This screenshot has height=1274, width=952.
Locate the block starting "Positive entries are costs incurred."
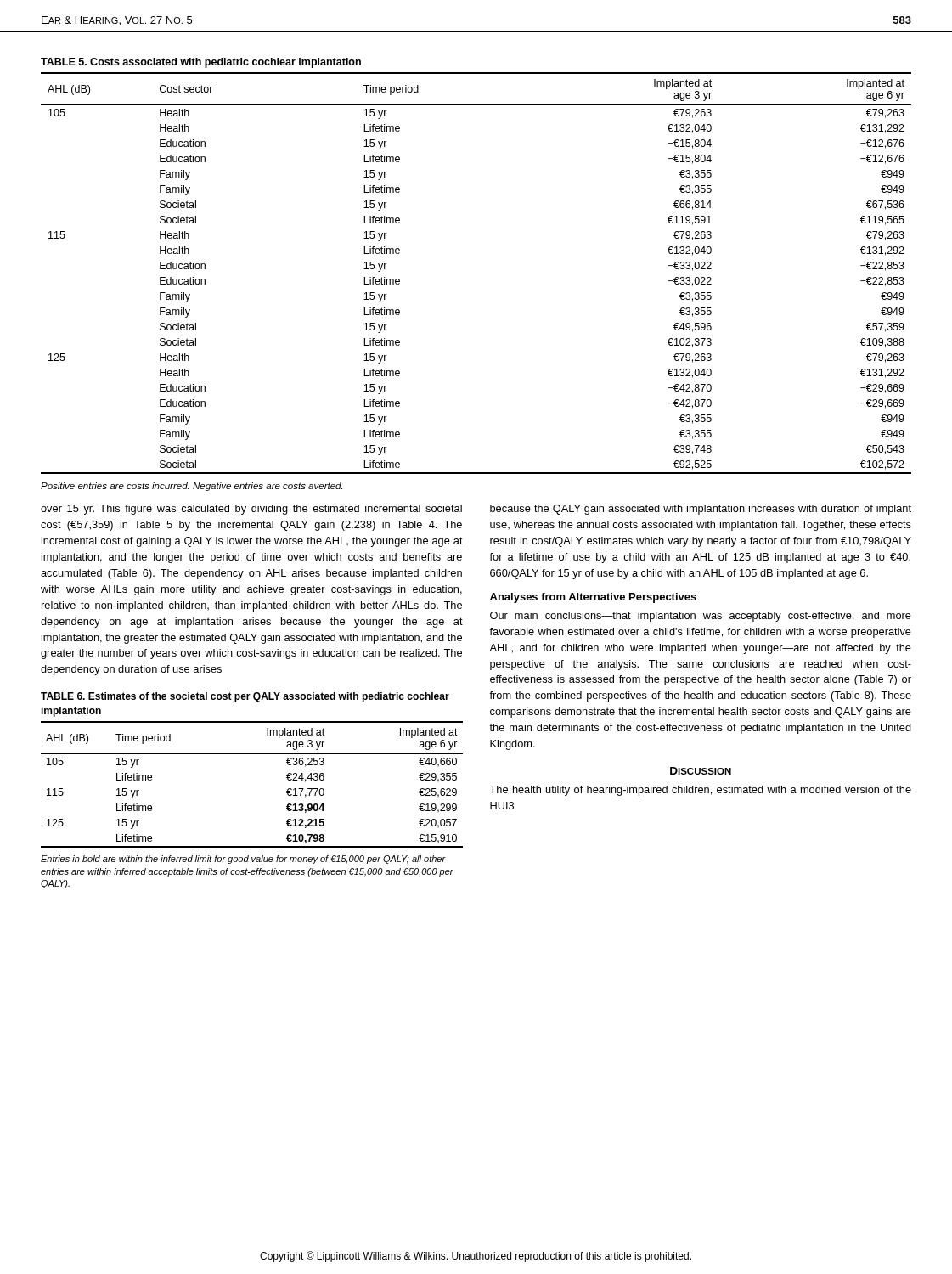pos(192,486)
